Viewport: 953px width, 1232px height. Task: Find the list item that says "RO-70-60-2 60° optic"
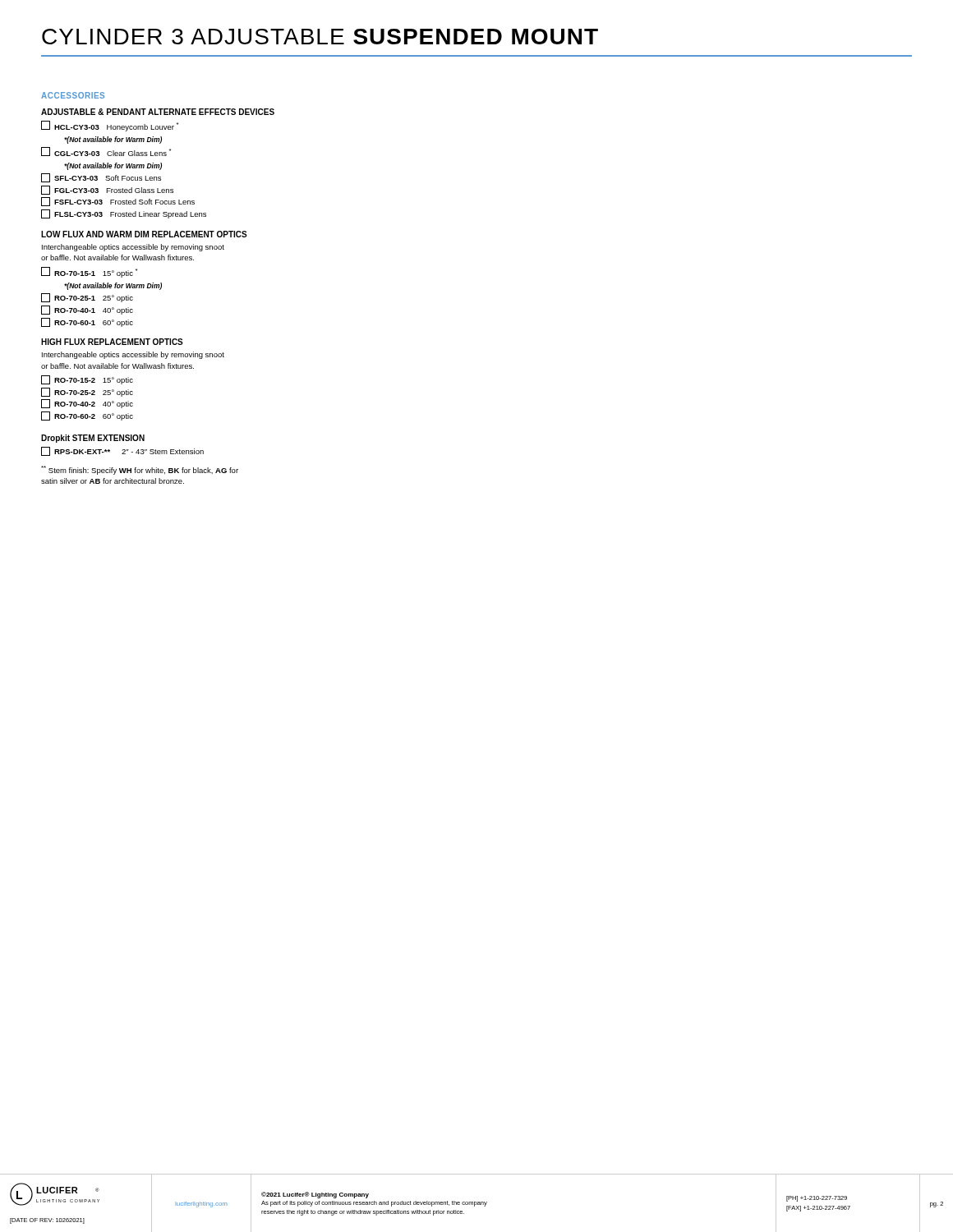coord(87,417)
